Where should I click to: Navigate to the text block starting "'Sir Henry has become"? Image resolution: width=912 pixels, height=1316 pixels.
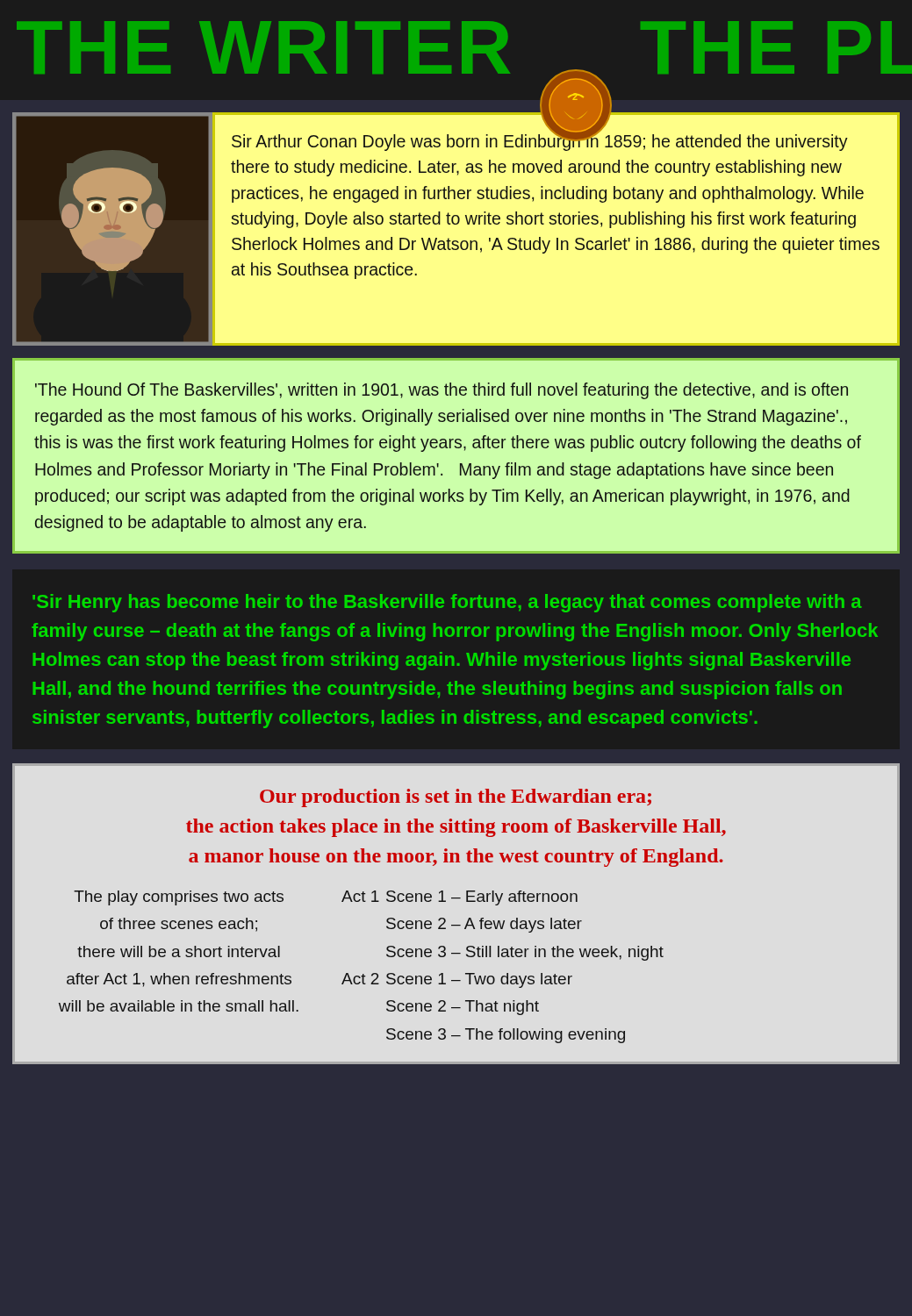tap(455, 660)
